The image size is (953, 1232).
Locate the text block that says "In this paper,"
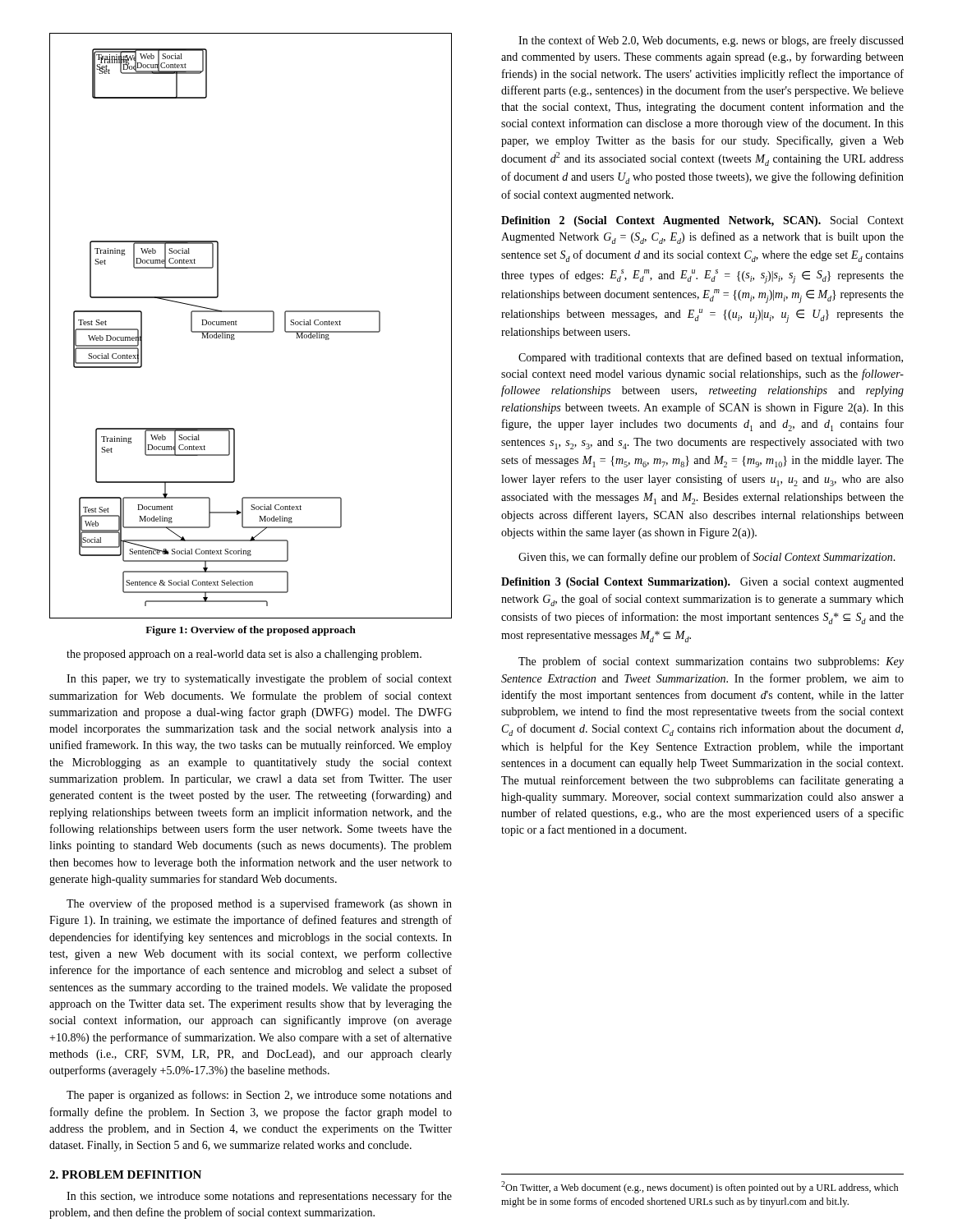(x=251, y=779)
